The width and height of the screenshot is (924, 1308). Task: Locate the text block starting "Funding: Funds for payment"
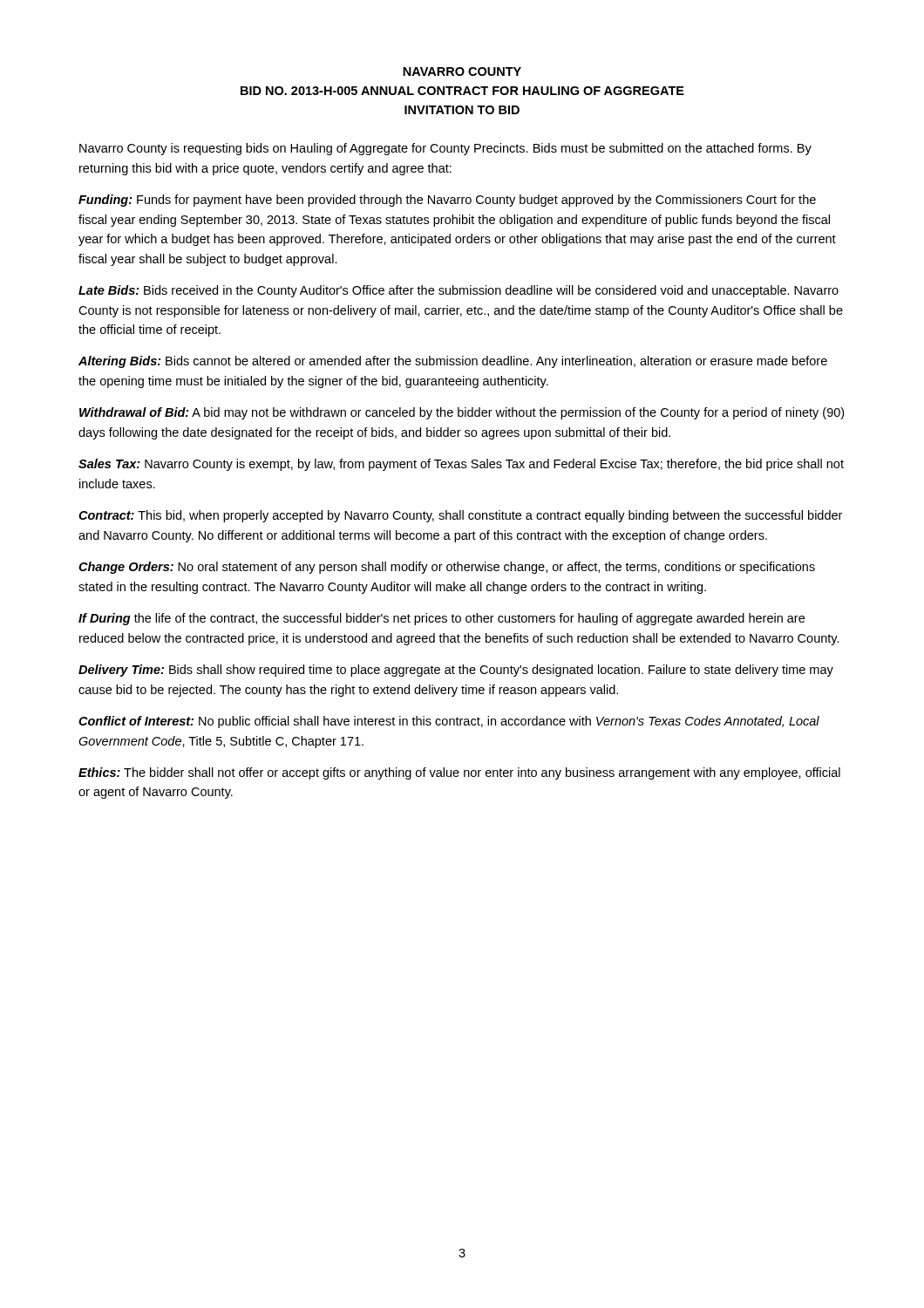click(457, 229)
